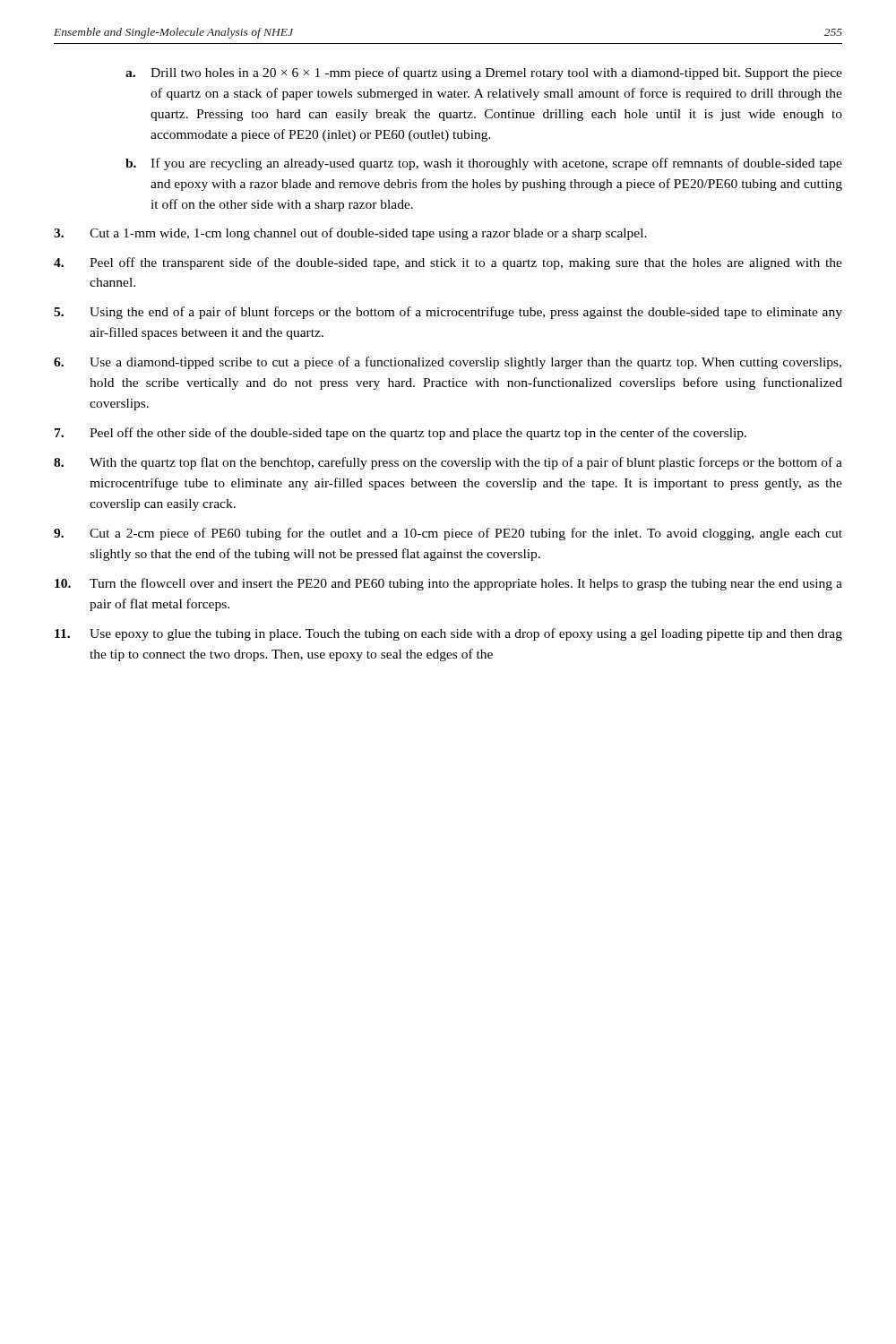Find the element starting "9. Cut a 2-cm piece"

tap(448, 544)
